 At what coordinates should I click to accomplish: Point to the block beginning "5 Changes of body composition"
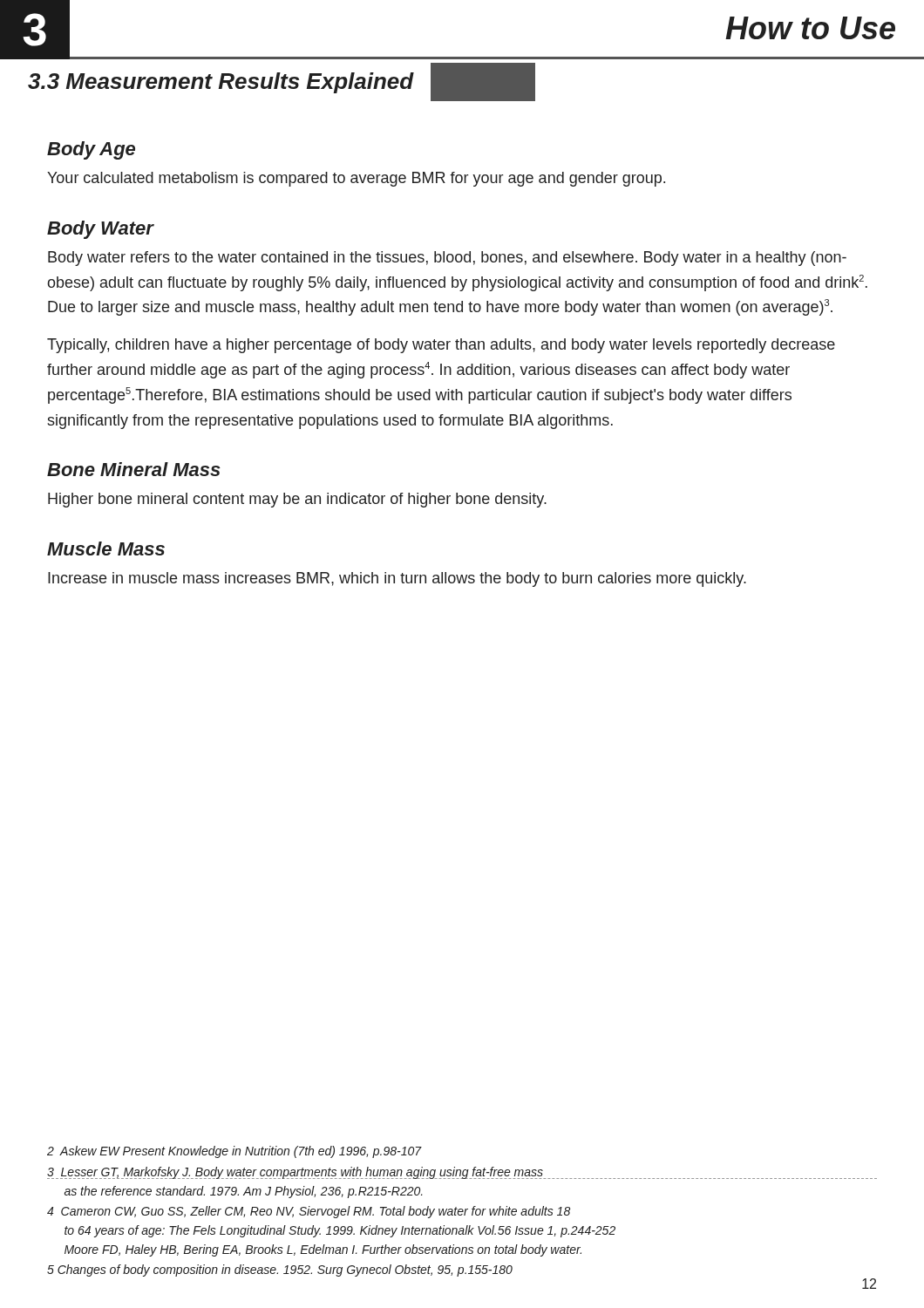pos(280,1270)
